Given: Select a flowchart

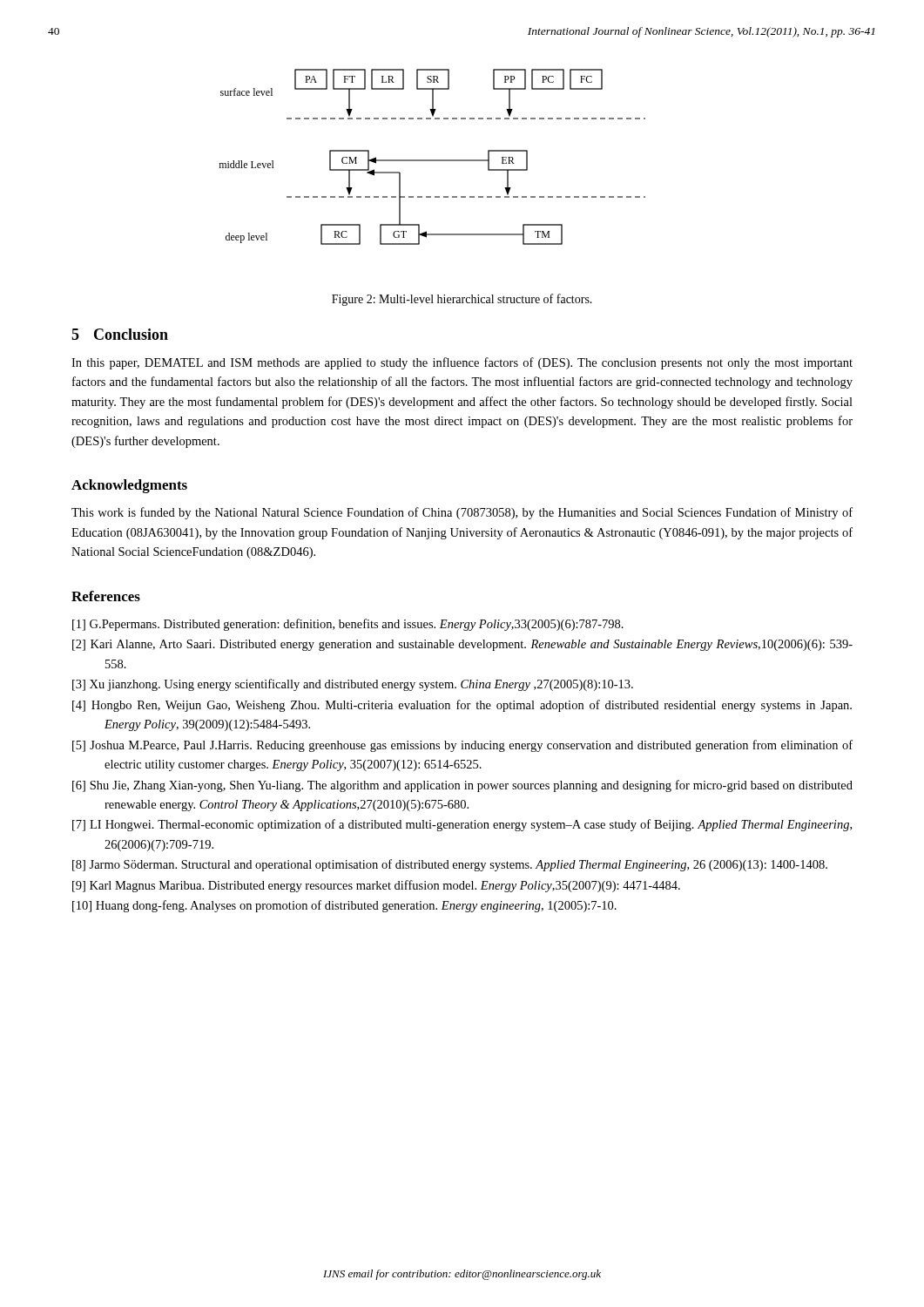Looking at the screenshot, I should click(x=462, y=170).
